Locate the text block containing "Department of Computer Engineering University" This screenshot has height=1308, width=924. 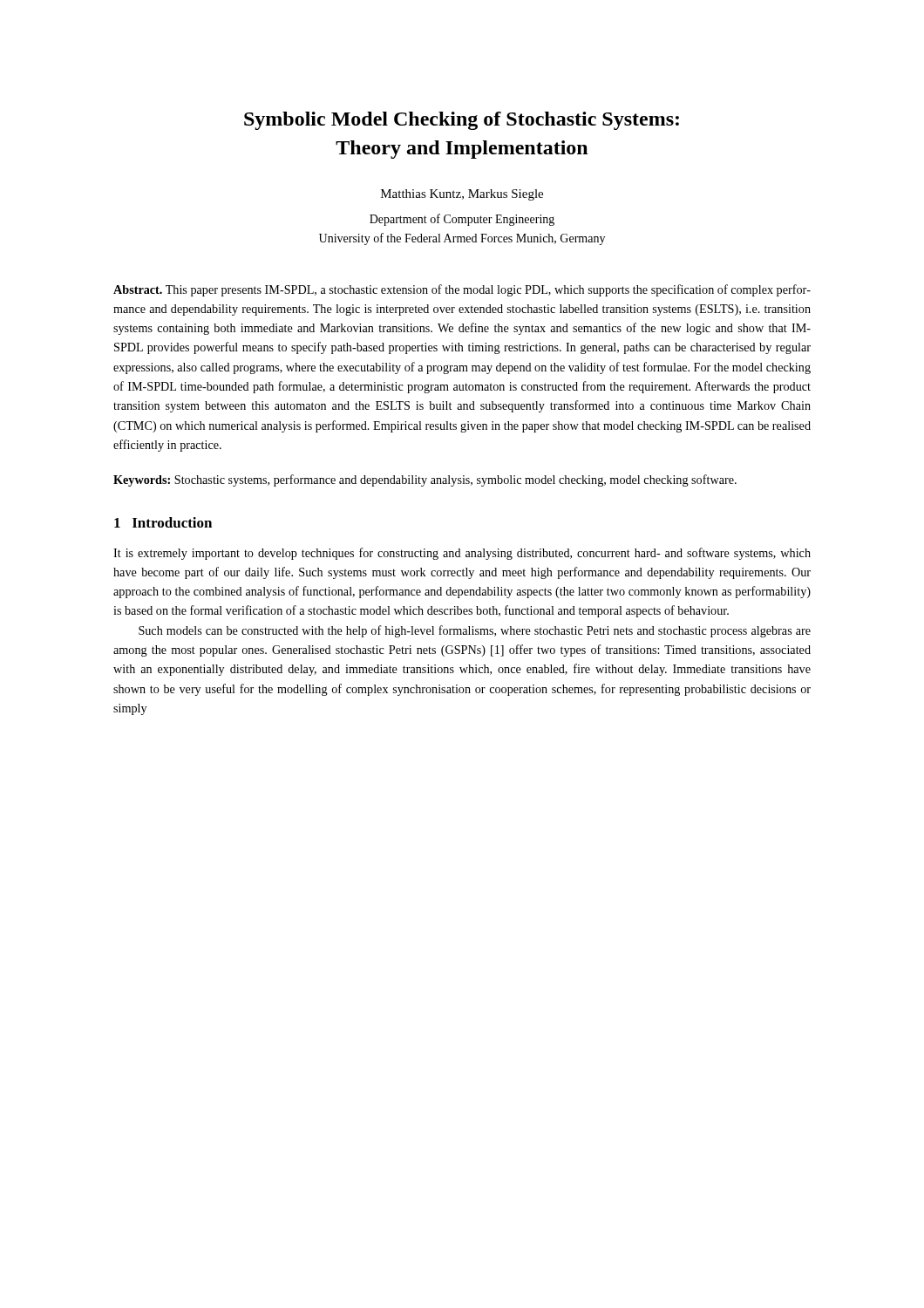point(462,229)
